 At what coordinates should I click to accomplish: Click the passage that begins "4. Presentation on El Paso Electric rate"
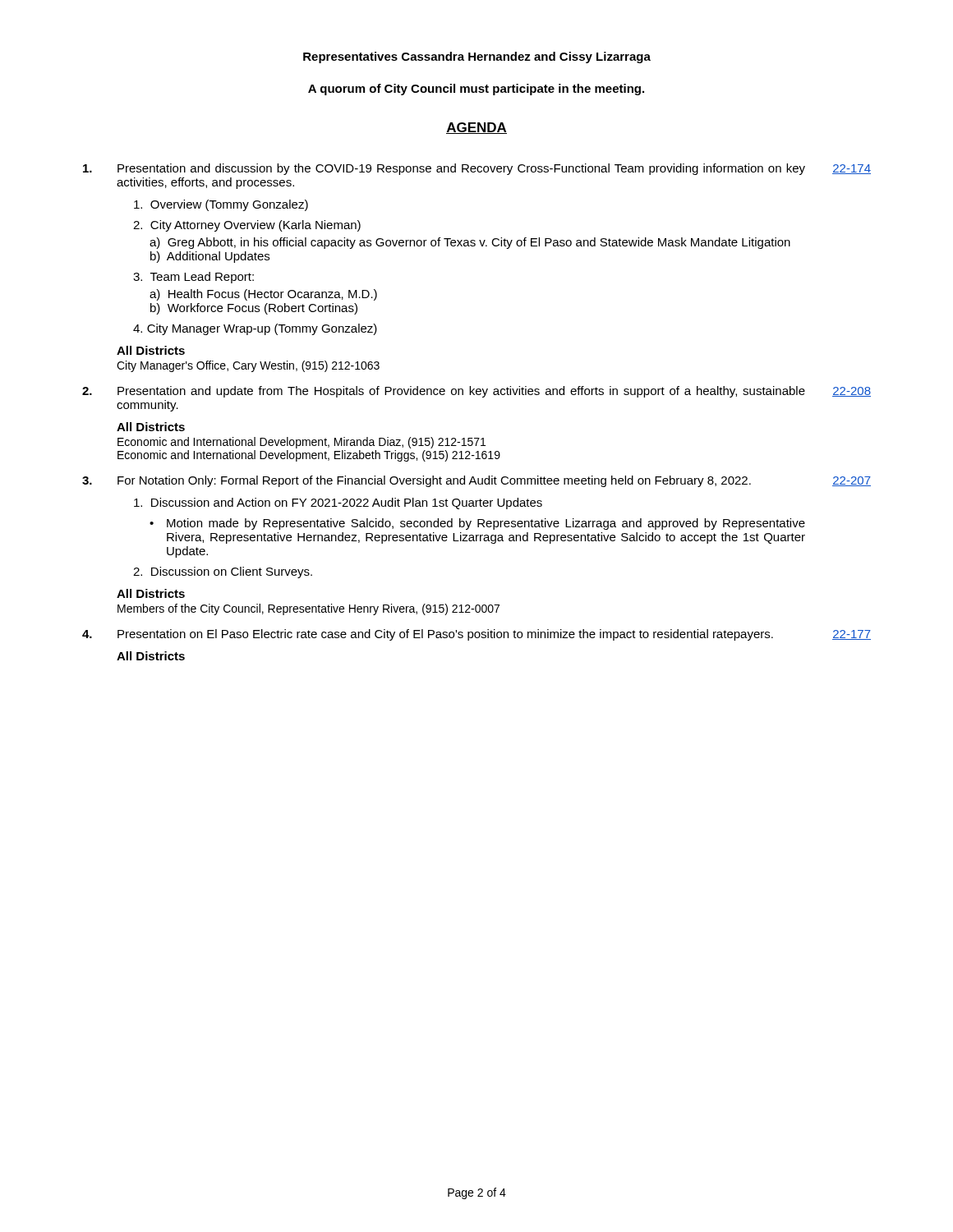(476, 646)
